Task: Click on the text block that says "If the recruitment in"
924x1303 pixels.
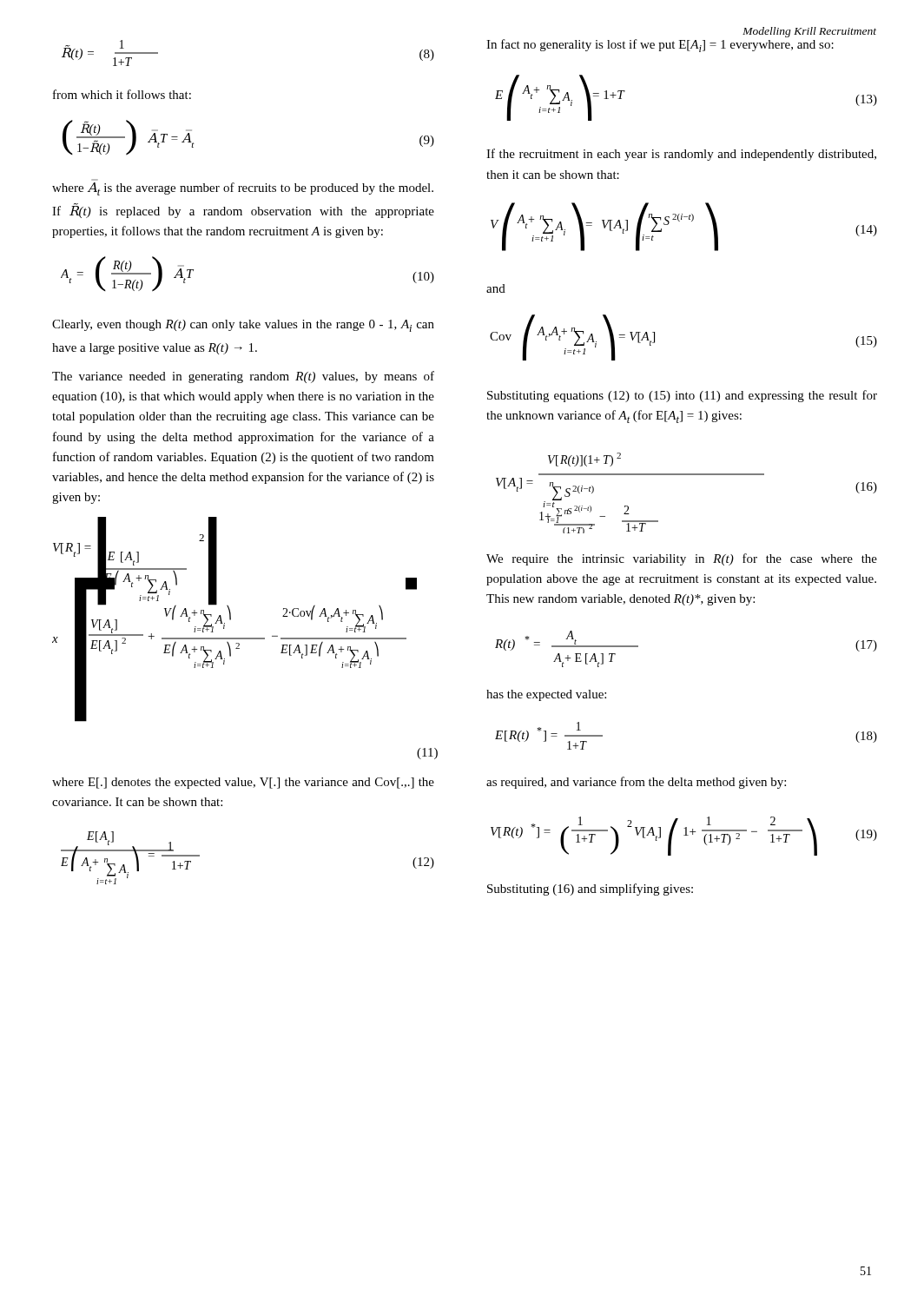Action: tap(682, 164)
